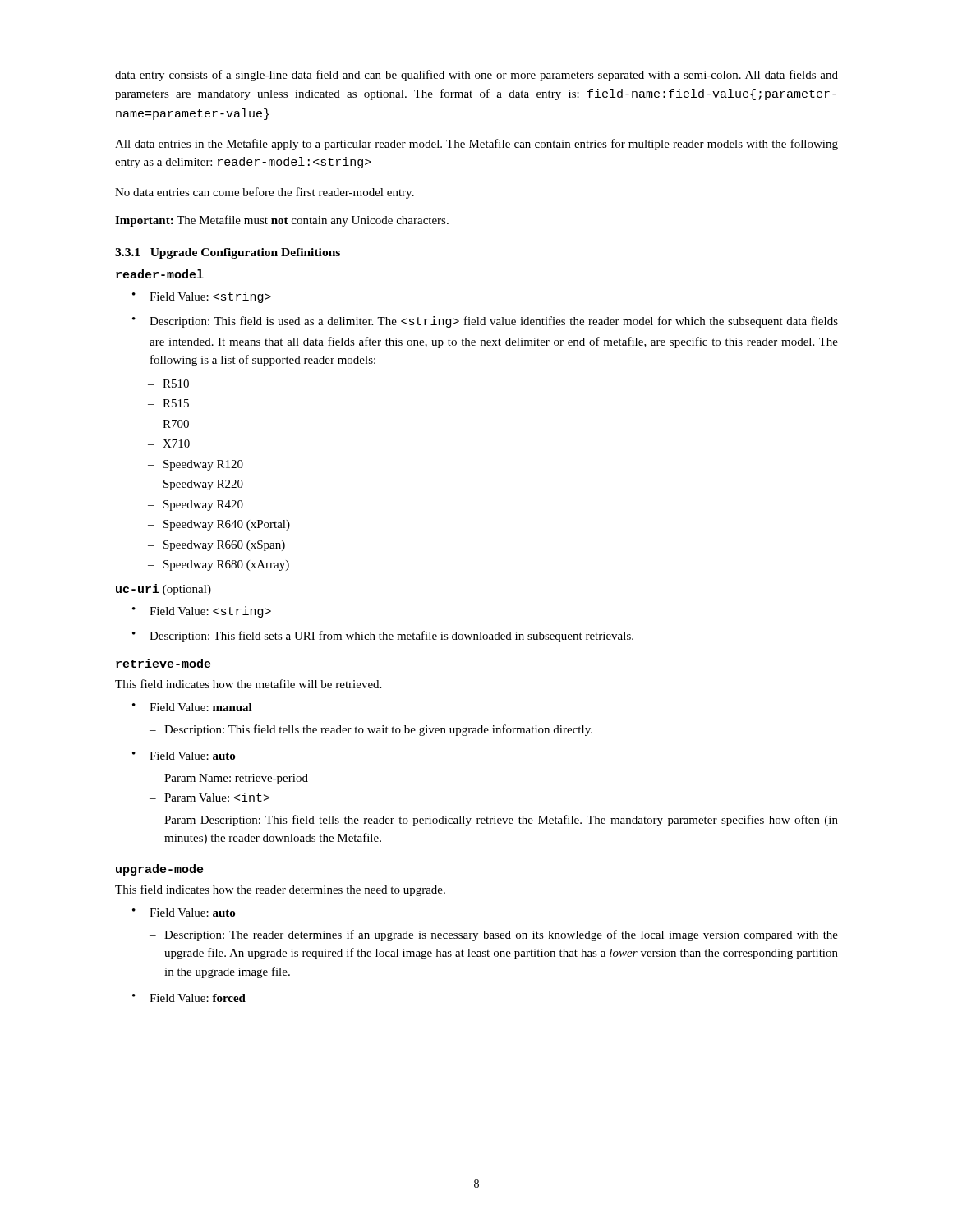
Task: Locate the text block starting "–Speedway R640 (xPortal)"
Action: pyautogui.click(x=219, y=525)
